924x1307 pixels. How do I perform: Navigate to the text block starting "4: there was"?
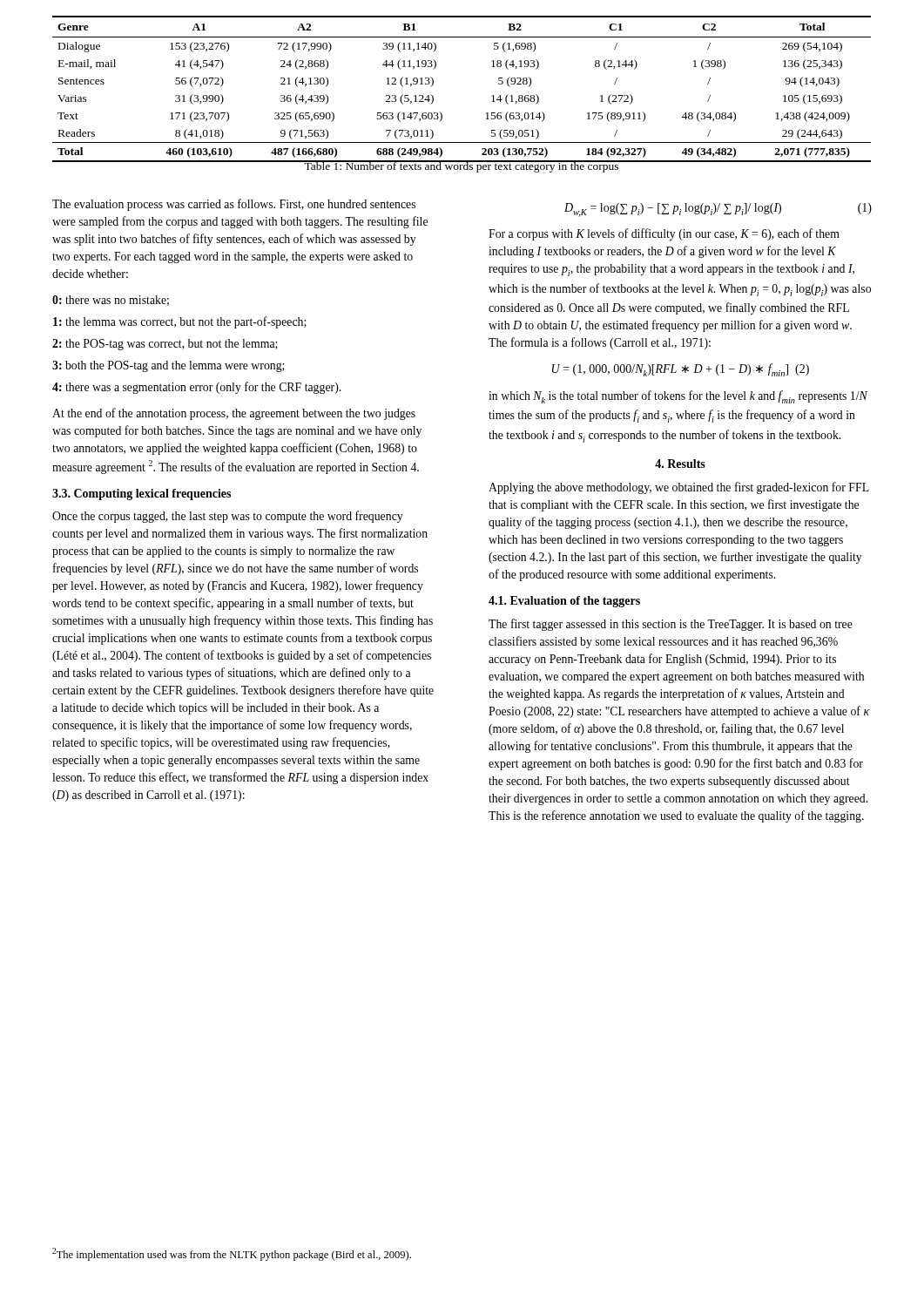point(197,387)
